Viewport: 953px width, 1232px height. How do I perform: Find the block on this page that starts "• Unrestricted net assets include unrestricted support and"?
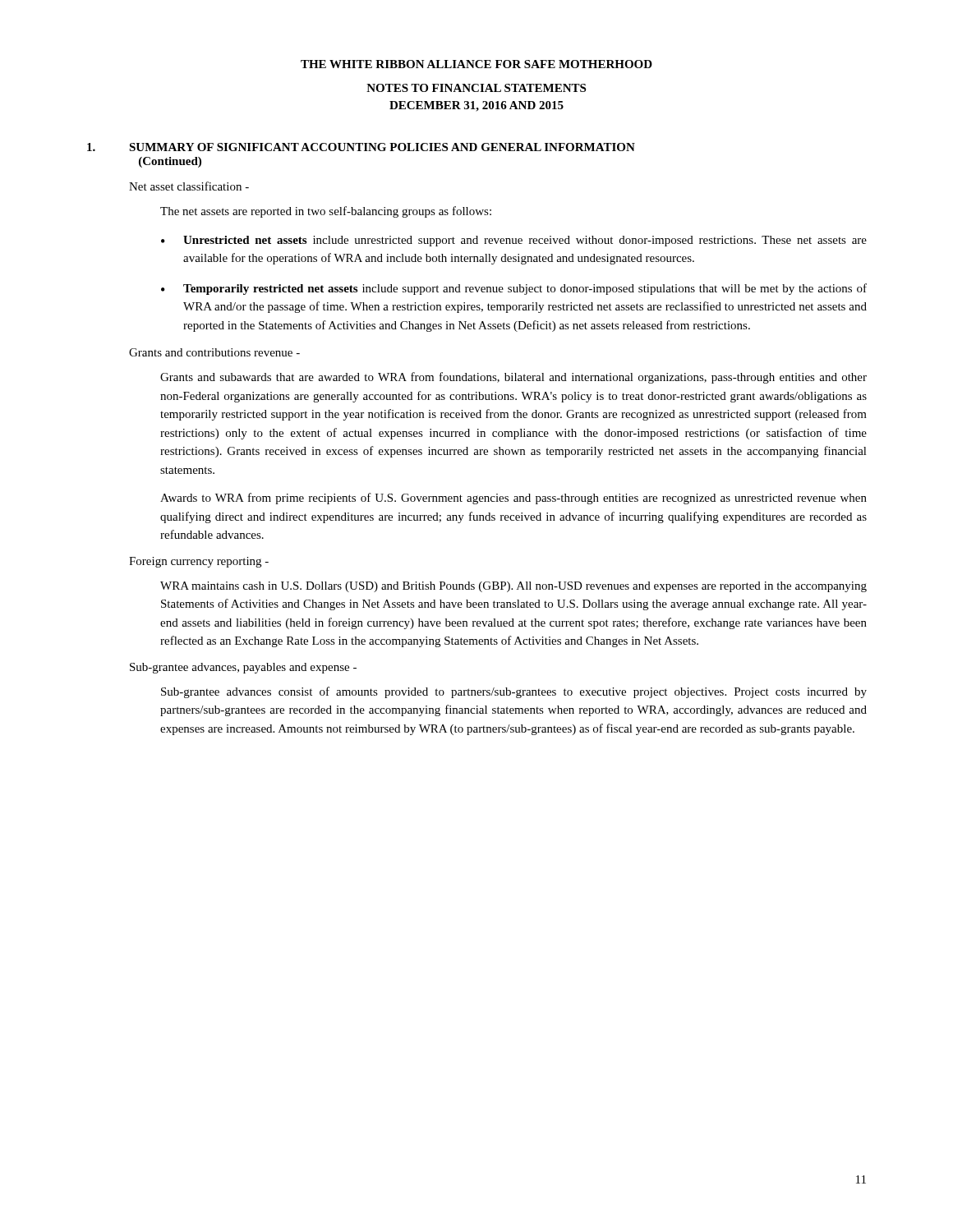[513, 249]
